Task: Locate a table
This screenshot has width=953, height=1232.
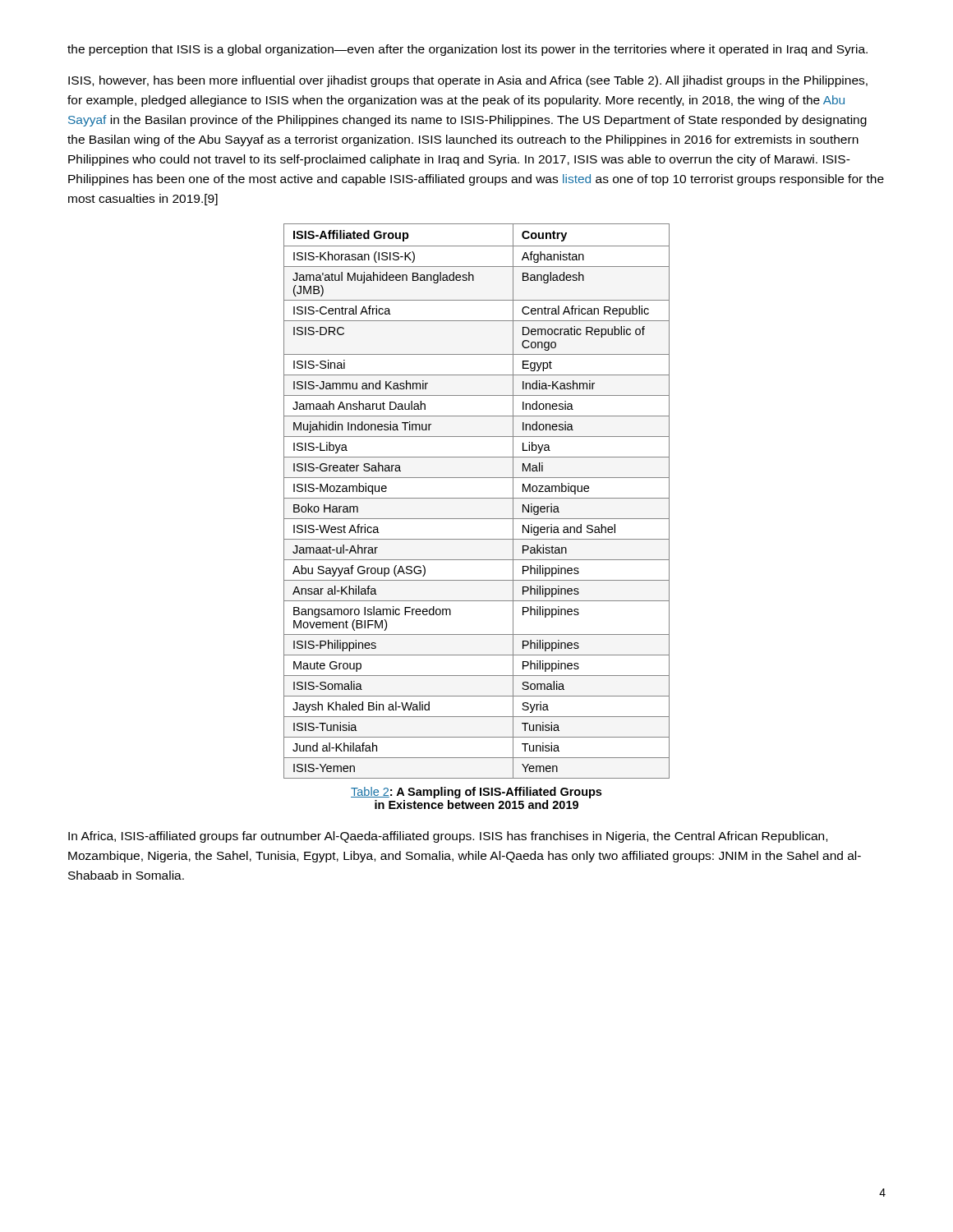Action: tap(476, 501)
